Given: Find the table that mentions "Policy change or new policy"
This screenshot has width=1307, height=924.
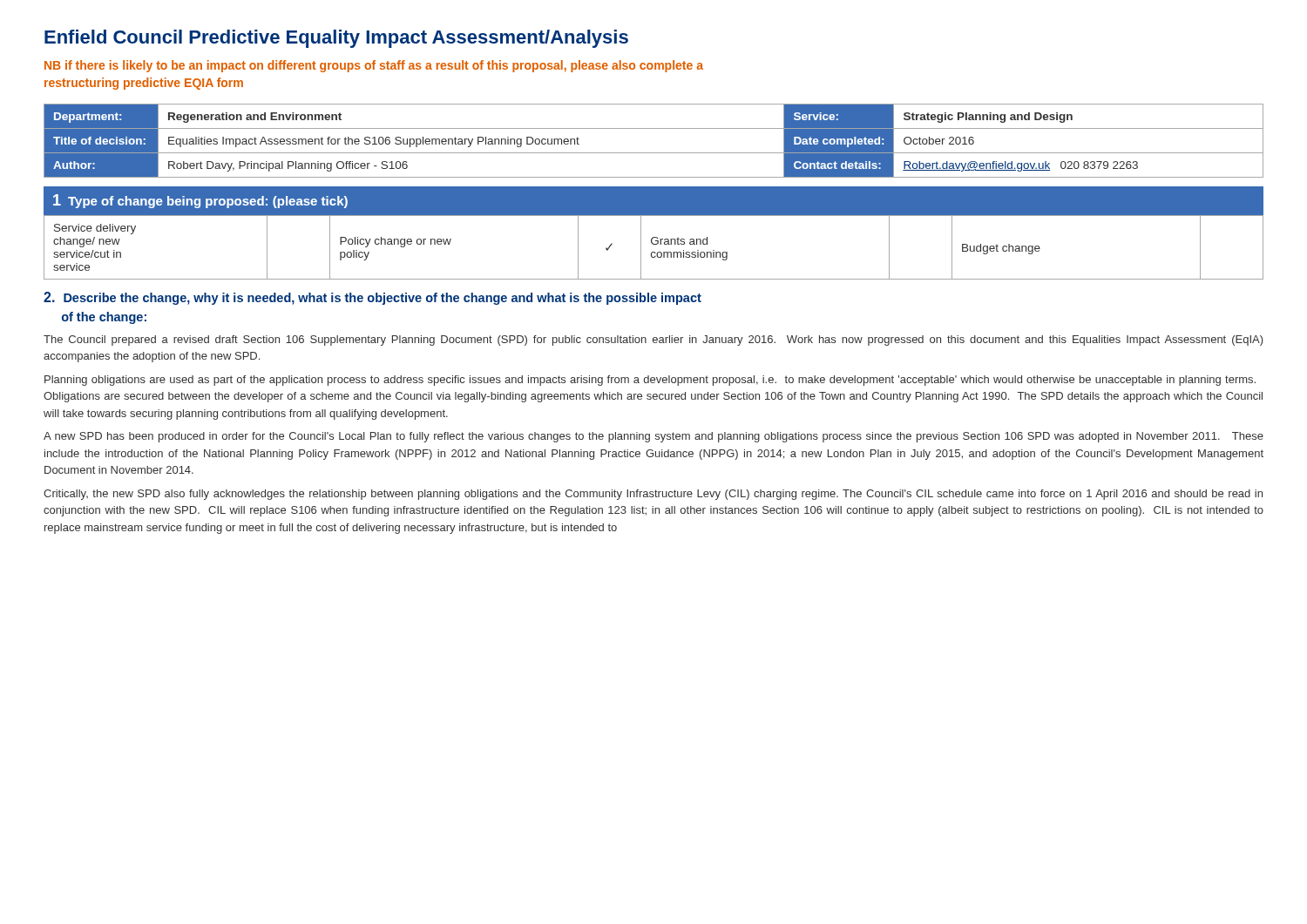Looking at the screenshot, I should point(654,247).
